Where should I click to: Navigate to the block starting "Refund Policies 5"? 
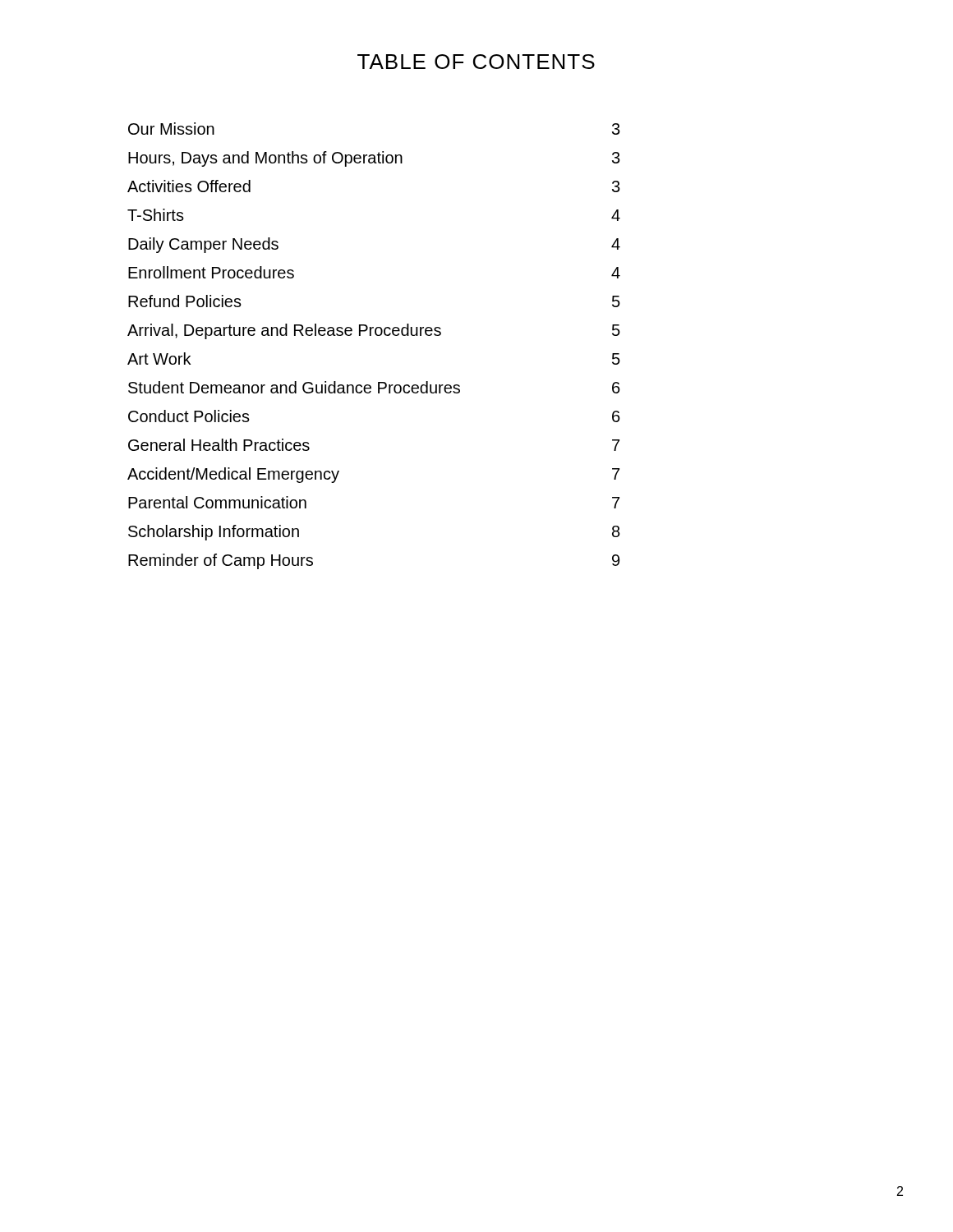pos(190,302)
